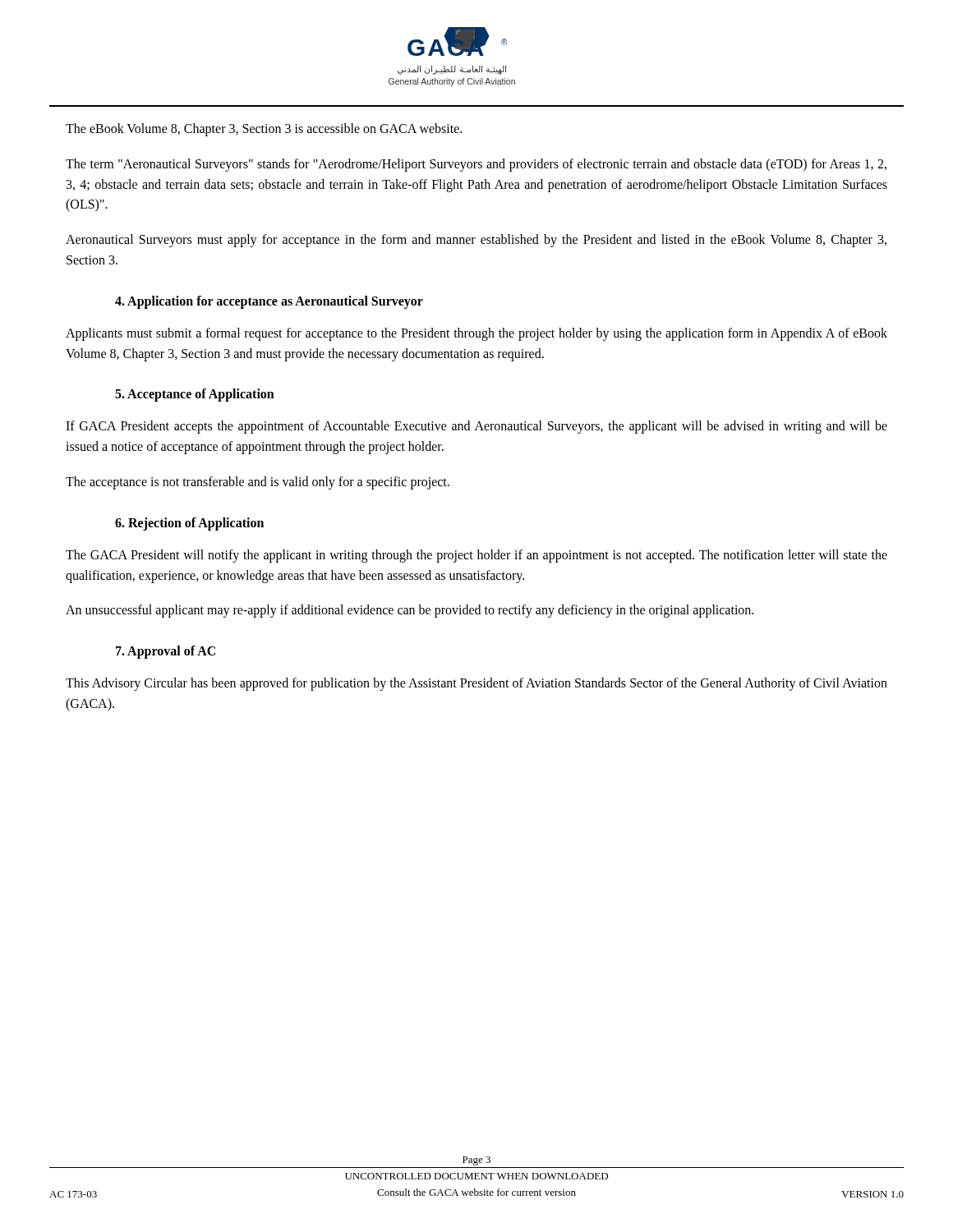Find the text block that reads "This Advisory Circular has been approved"

[x=476, y=693]
